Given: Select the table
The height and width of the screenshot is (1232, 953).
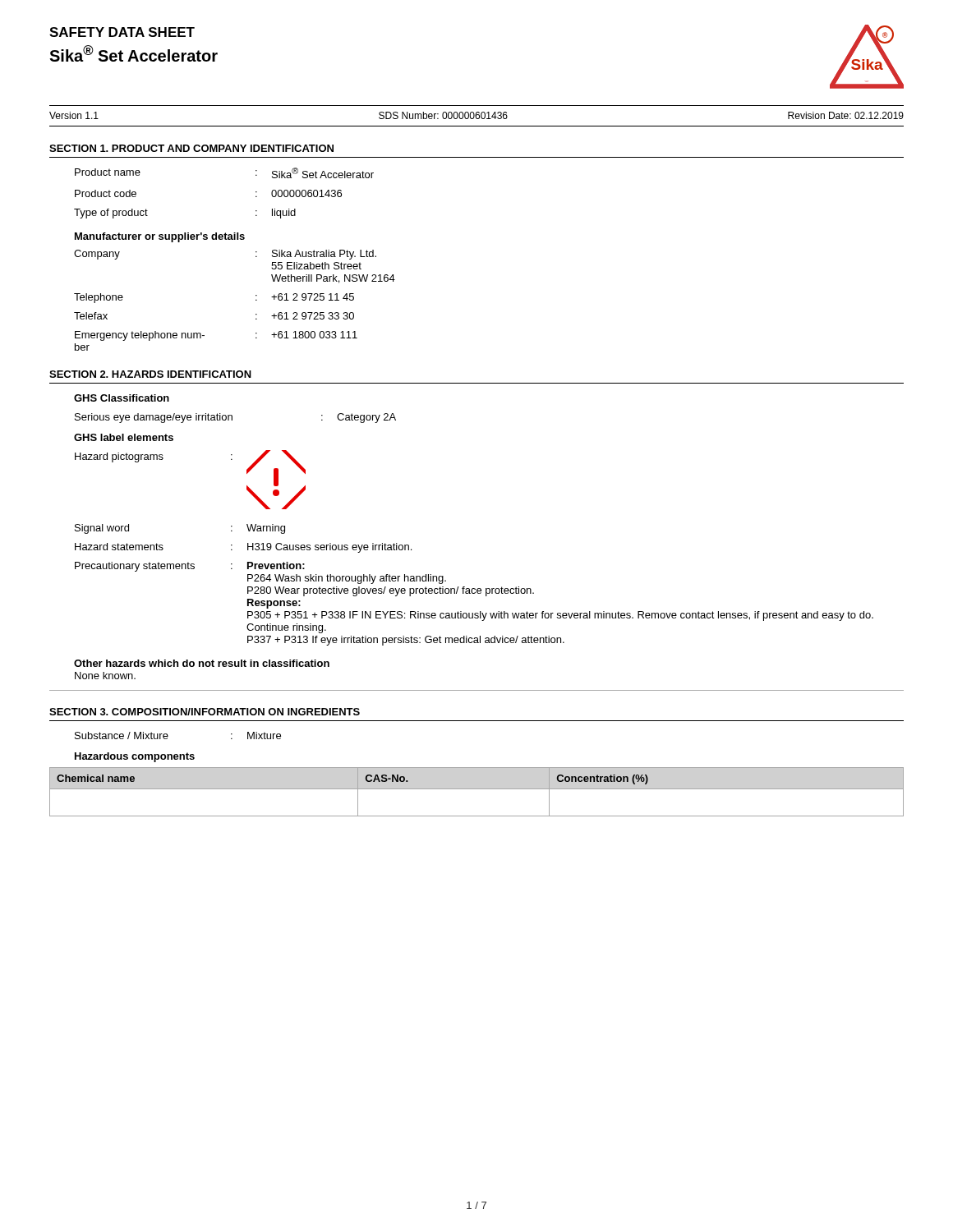Looking at the screenshot, I should click(476, 792).
